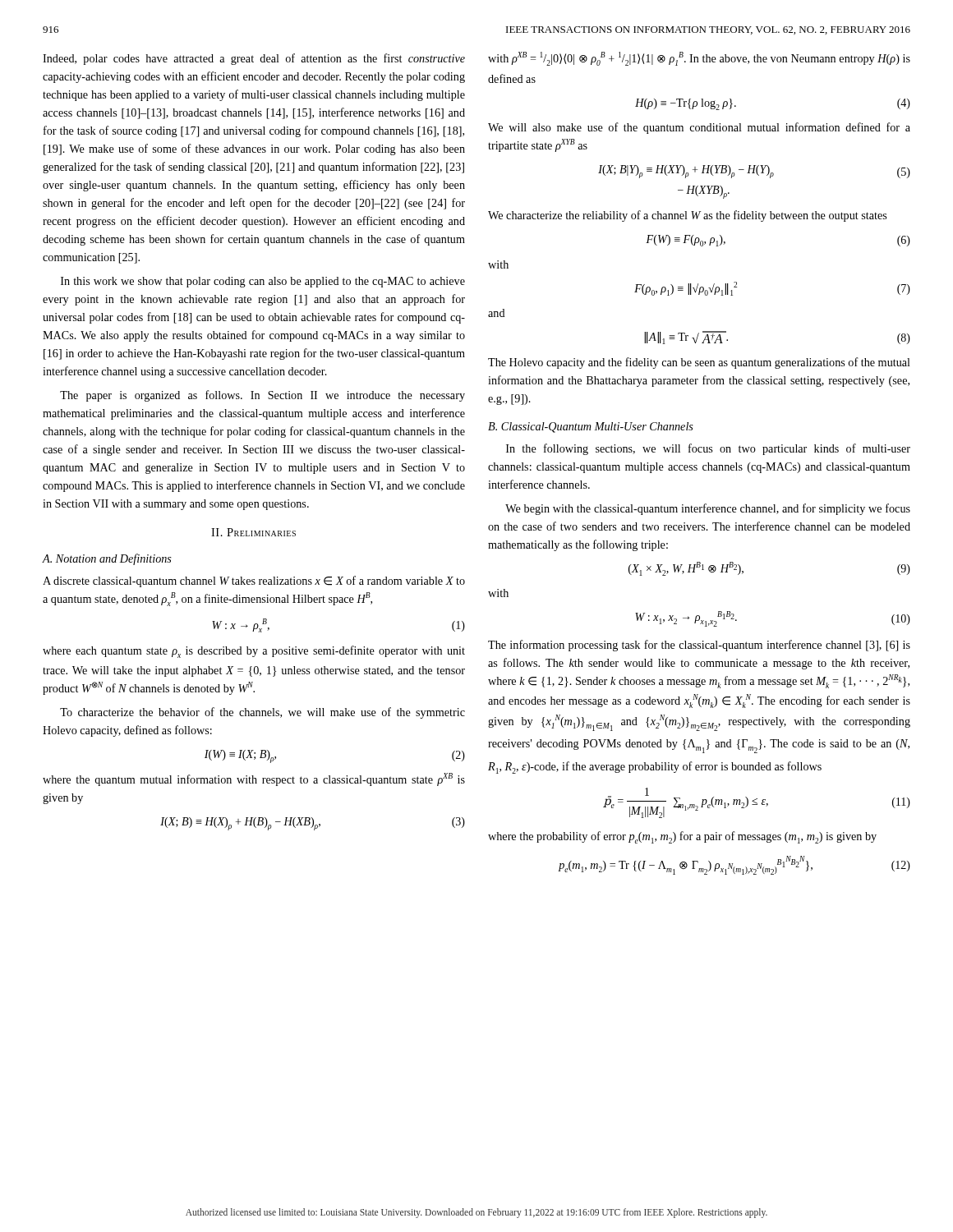Click on the formula that says "(X1 × X2, W, HB1 ⊗ HB2),"
The width and height of the screenshot is (953, 1232).
point(699,569)
